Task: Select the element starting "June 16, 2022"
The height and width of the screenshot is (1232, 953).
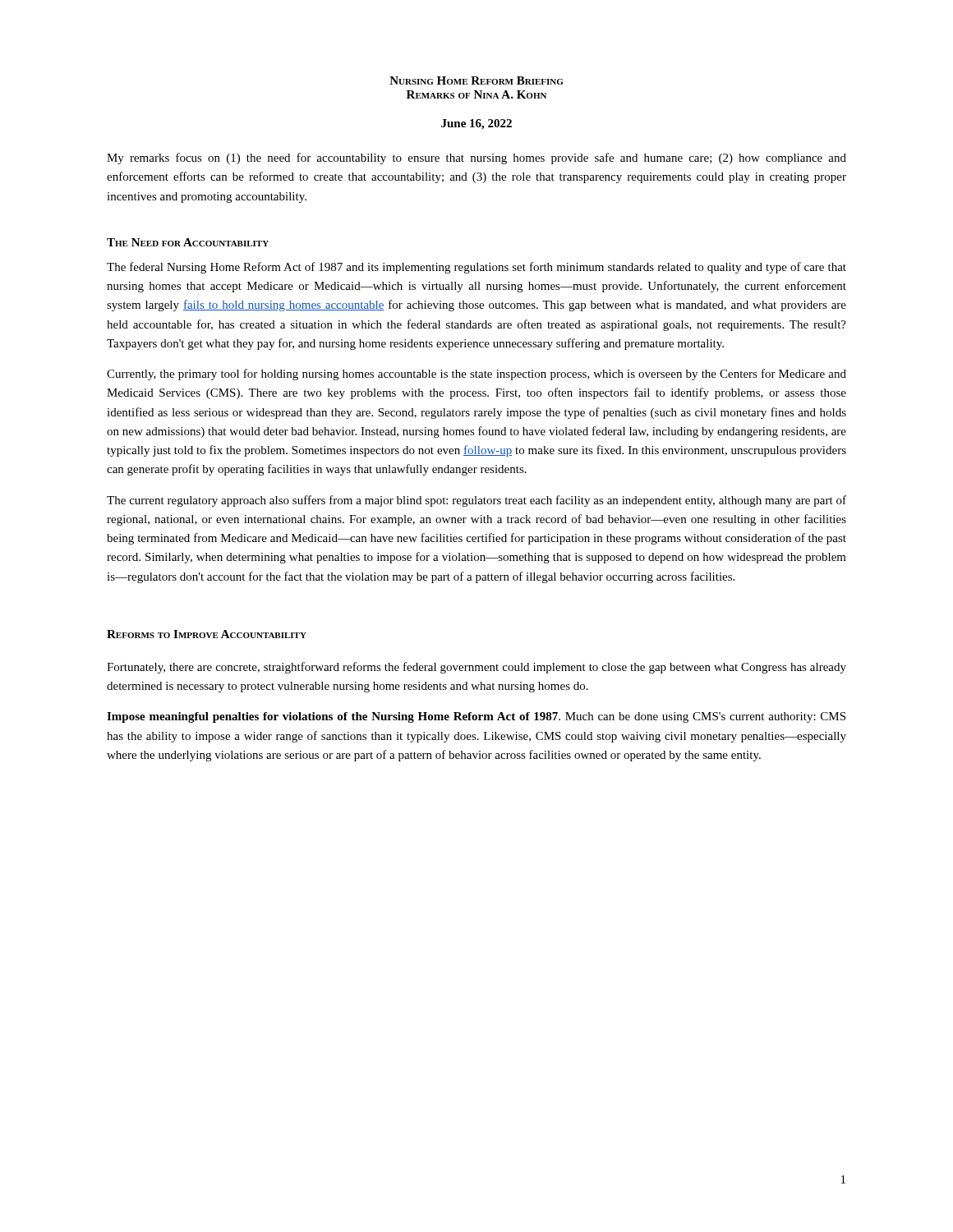Action: [x=476, y=124]
